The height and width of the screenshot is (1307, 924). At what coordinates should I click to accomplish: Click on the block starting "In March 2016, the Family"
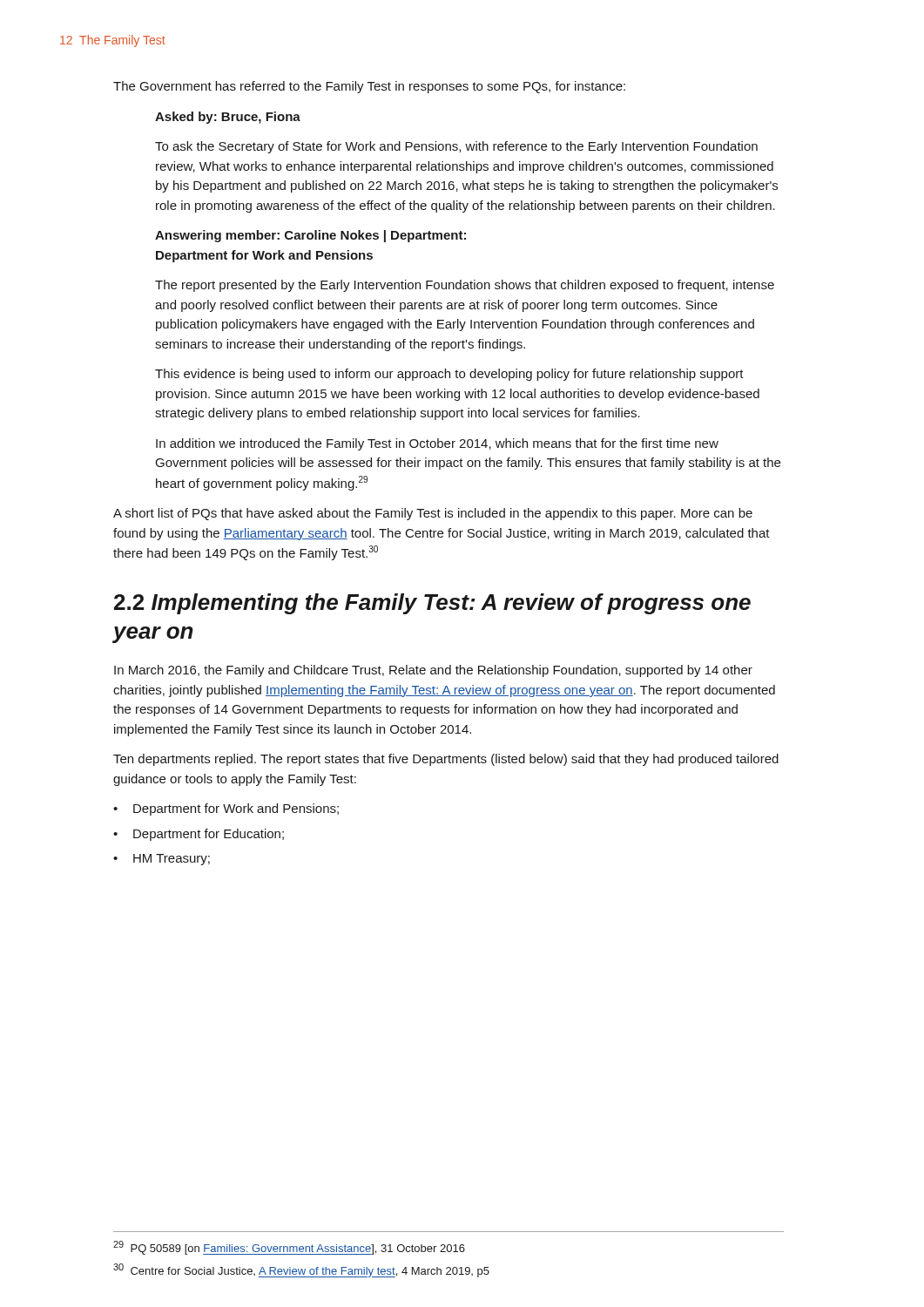(449, 700)
